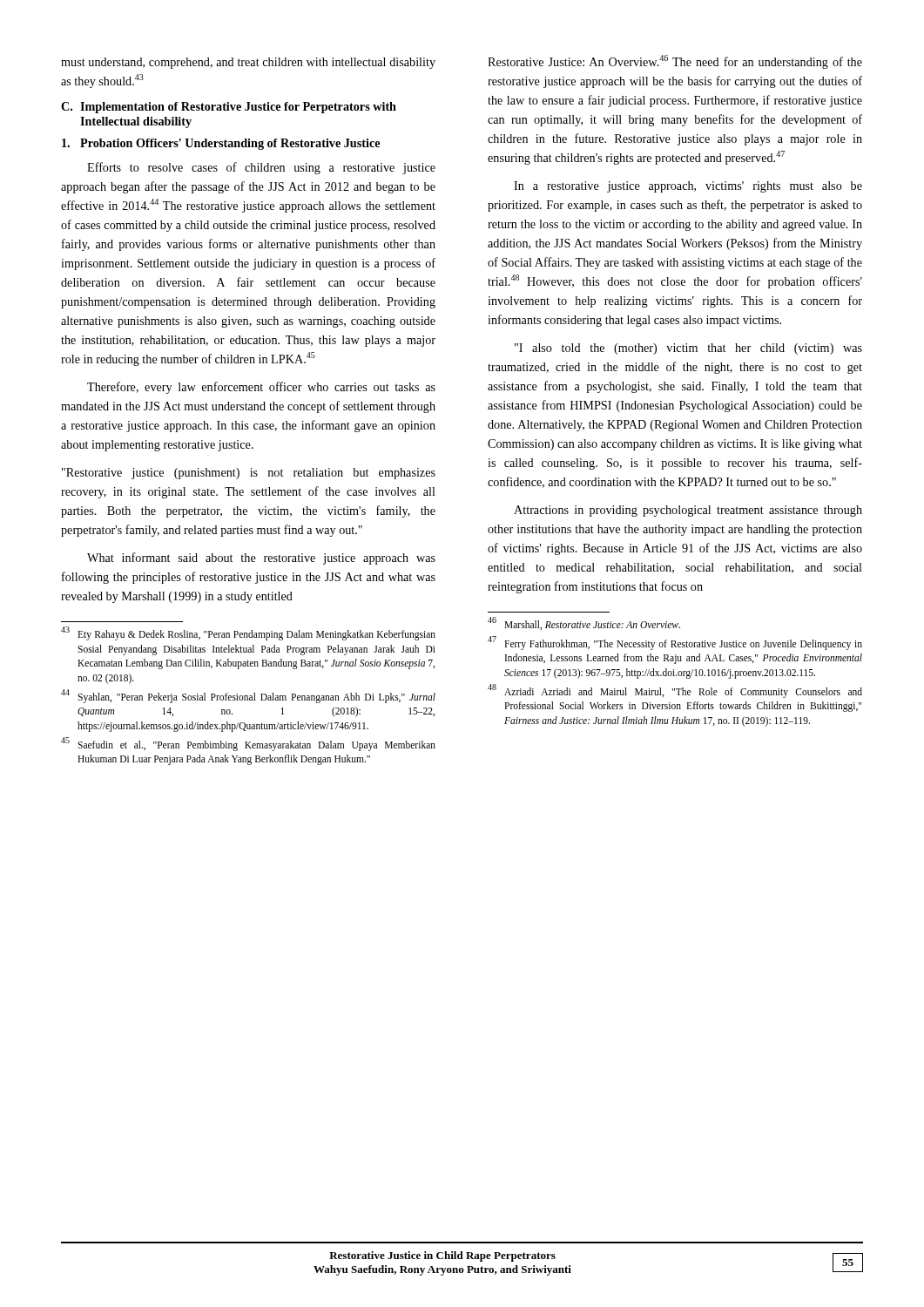Find the block on this page that starts "What informant said about"
Viewport: 924px width, 1307px height.
click(248, 577)
